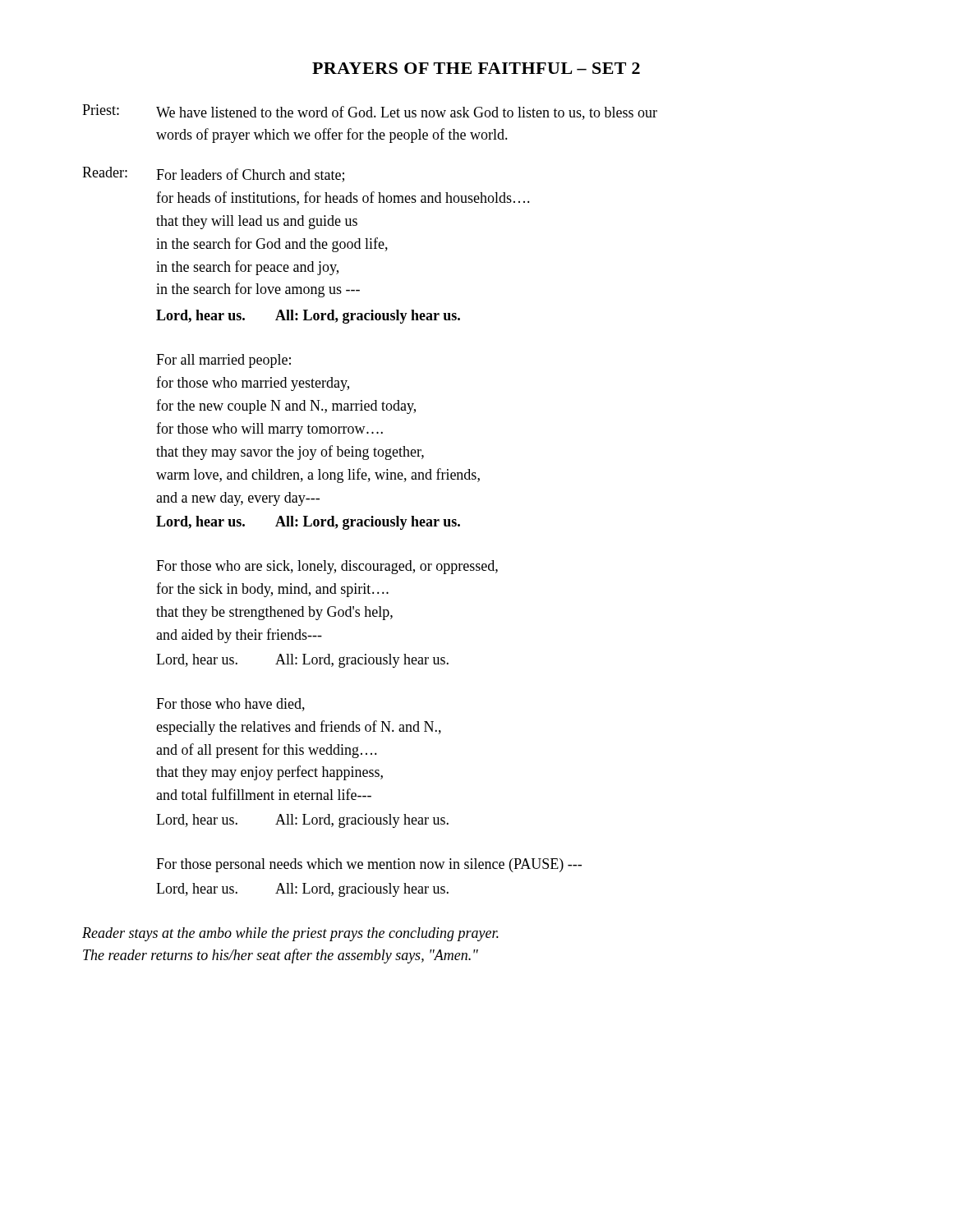Click on the text block containing "For those personal"

tap(513, 878)
